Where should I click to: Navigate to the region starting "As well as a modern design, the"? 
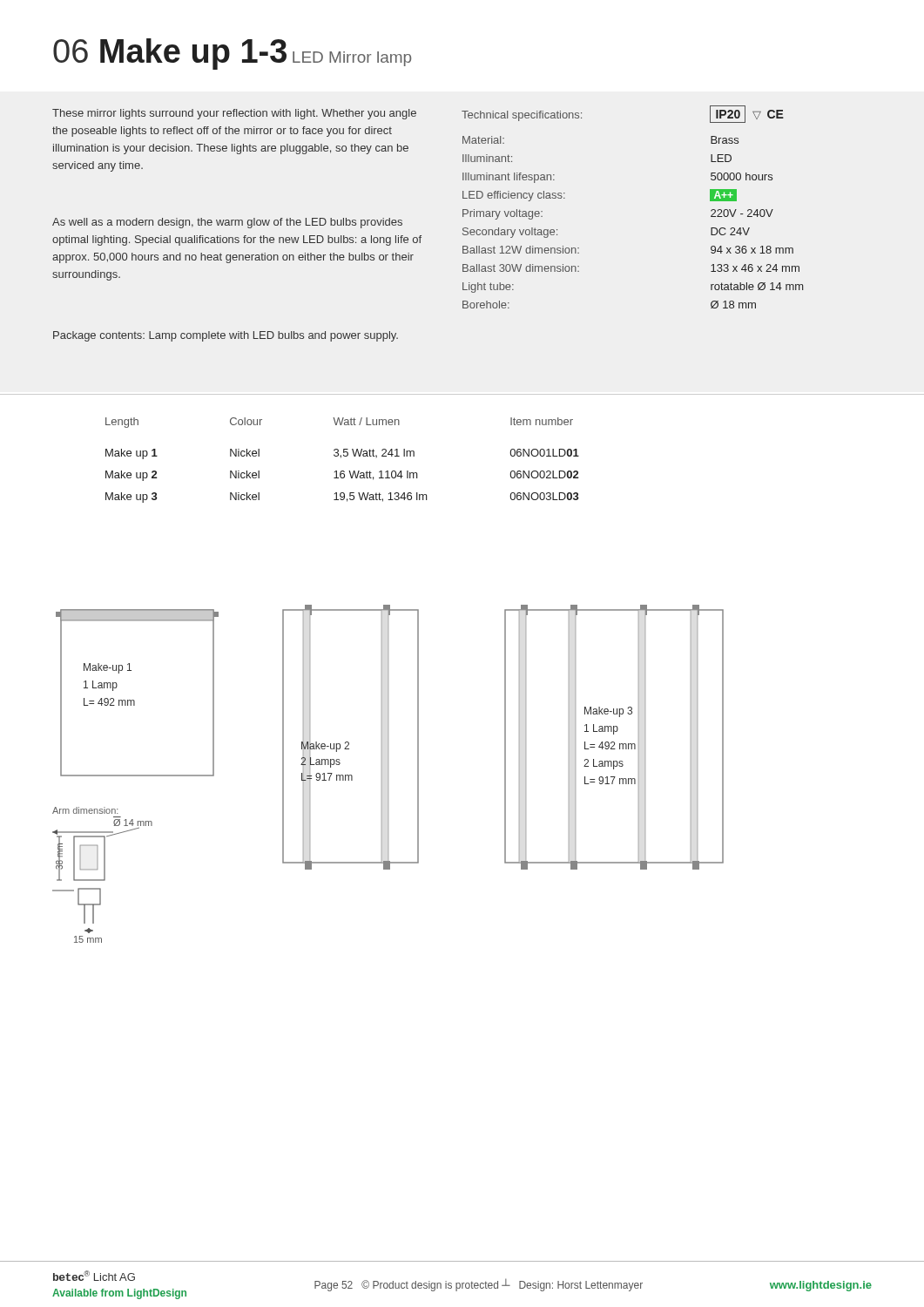tap(237, 248)
